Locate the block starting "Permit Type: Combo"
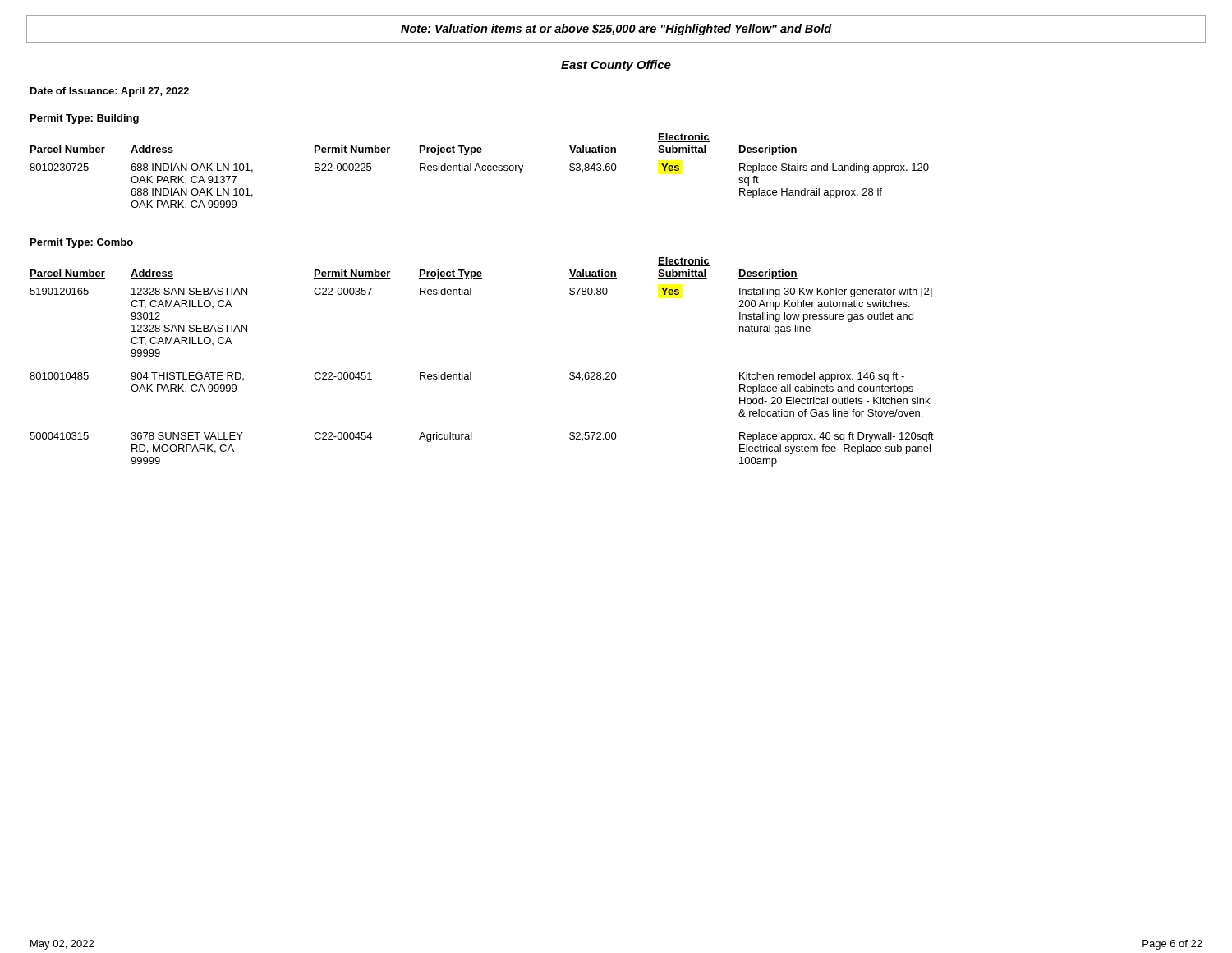The width and height of the screenshot is (1232, 953). tap(81, 242)
